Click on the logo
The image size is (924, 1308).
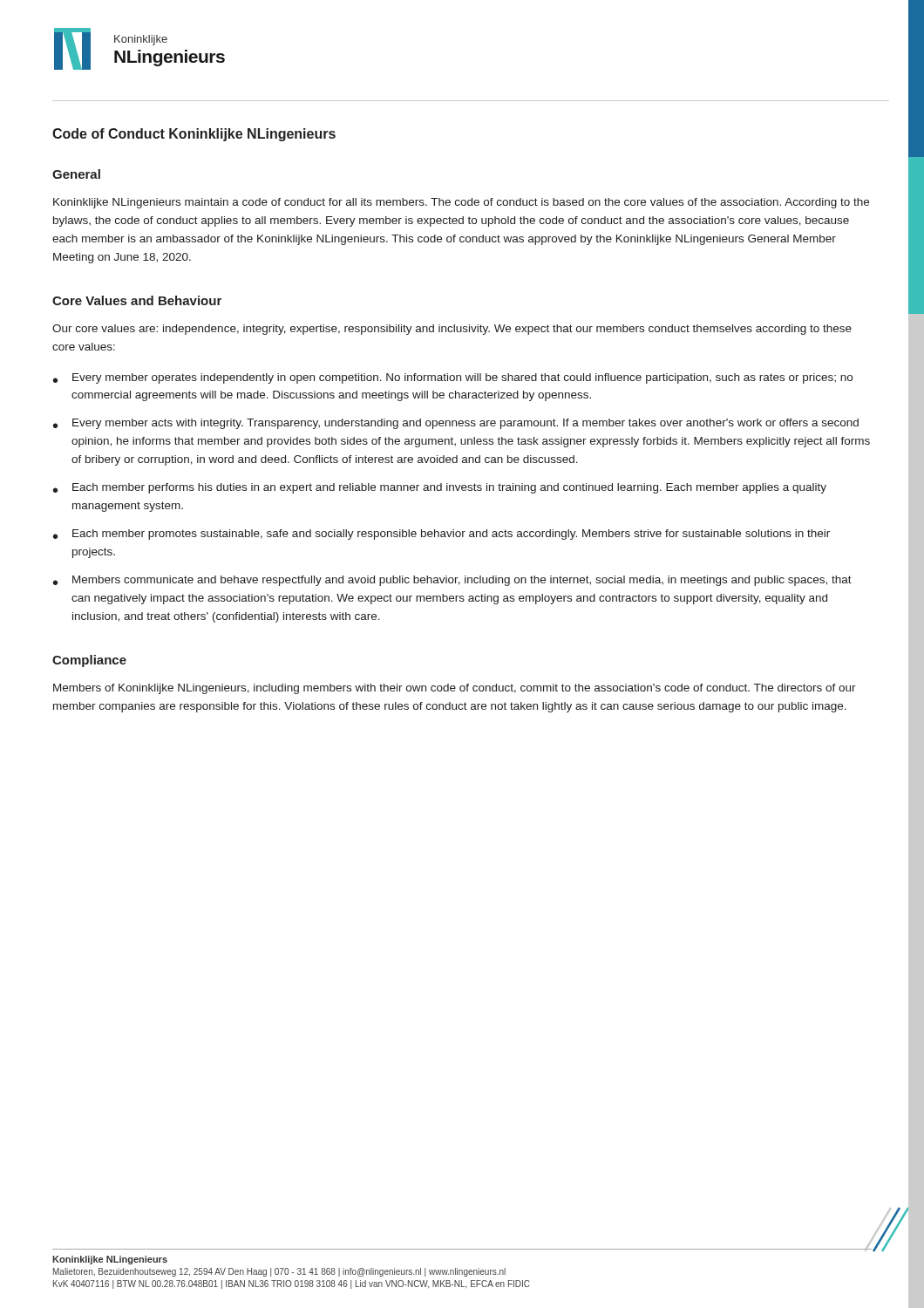point(139,51)
